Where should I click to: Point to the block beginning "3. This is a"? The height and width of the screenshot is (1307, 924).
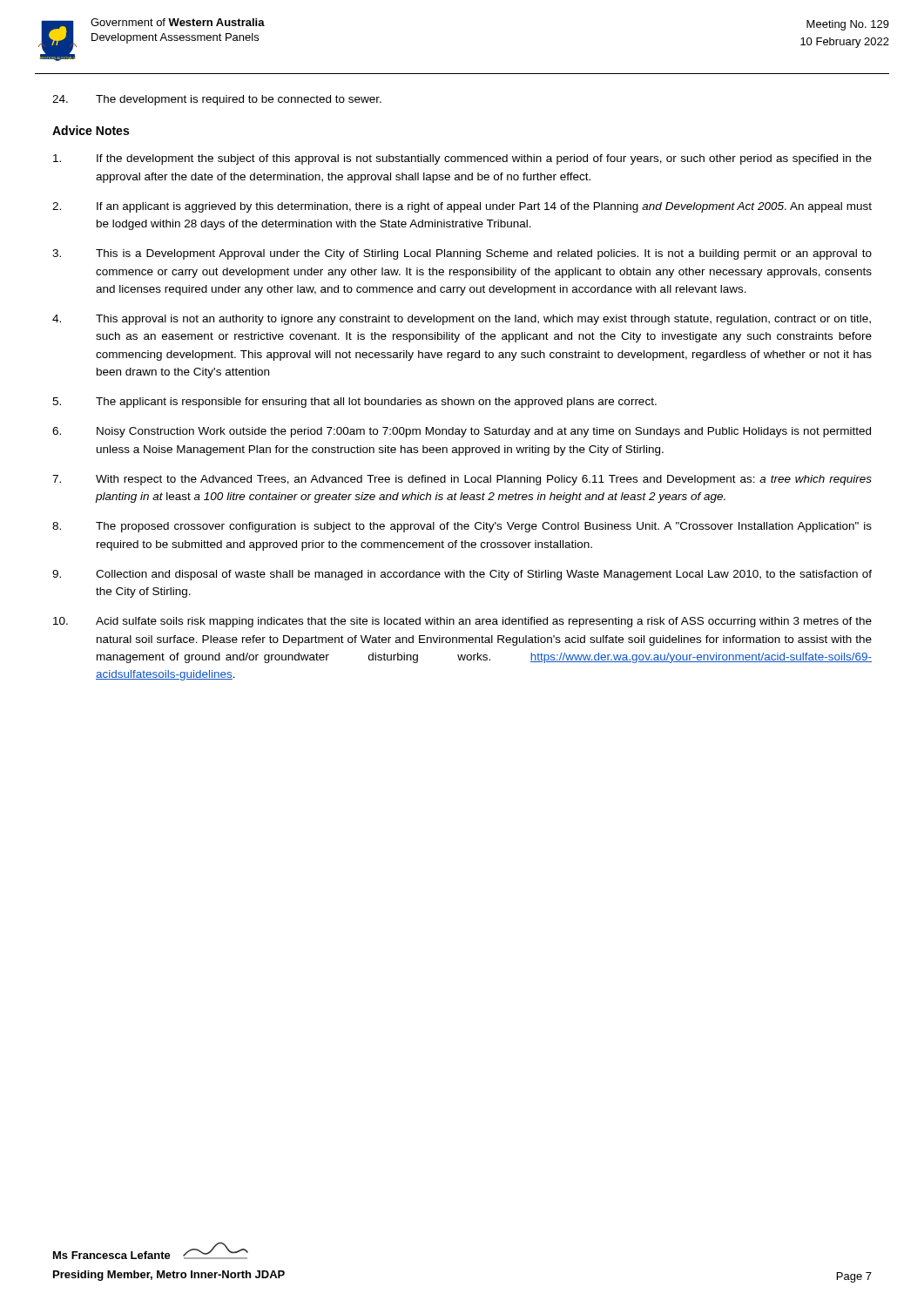pyautogui.click(x=462, y=272)
